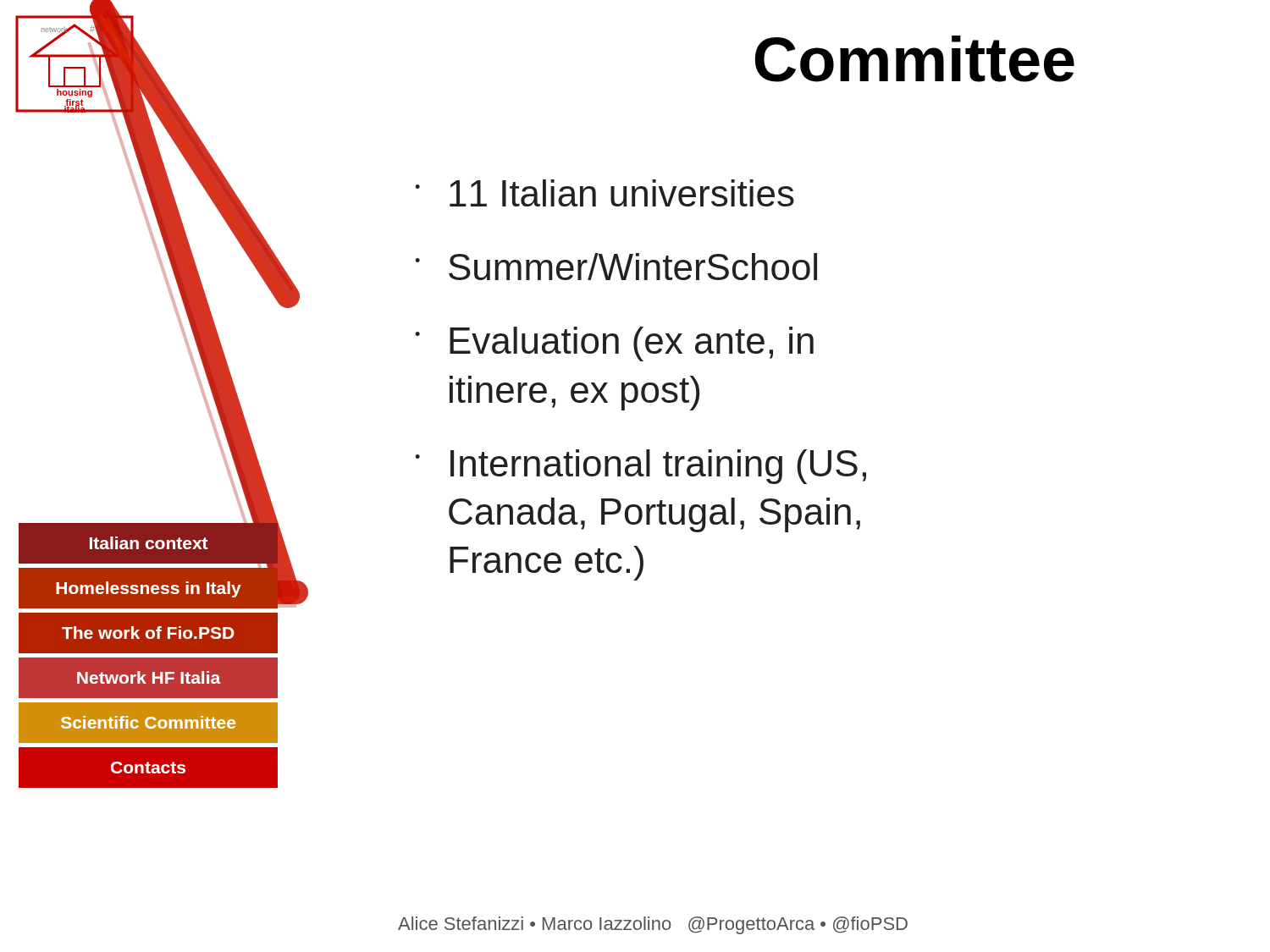
Task: Click the title
Action: click(x=914, y=60)
